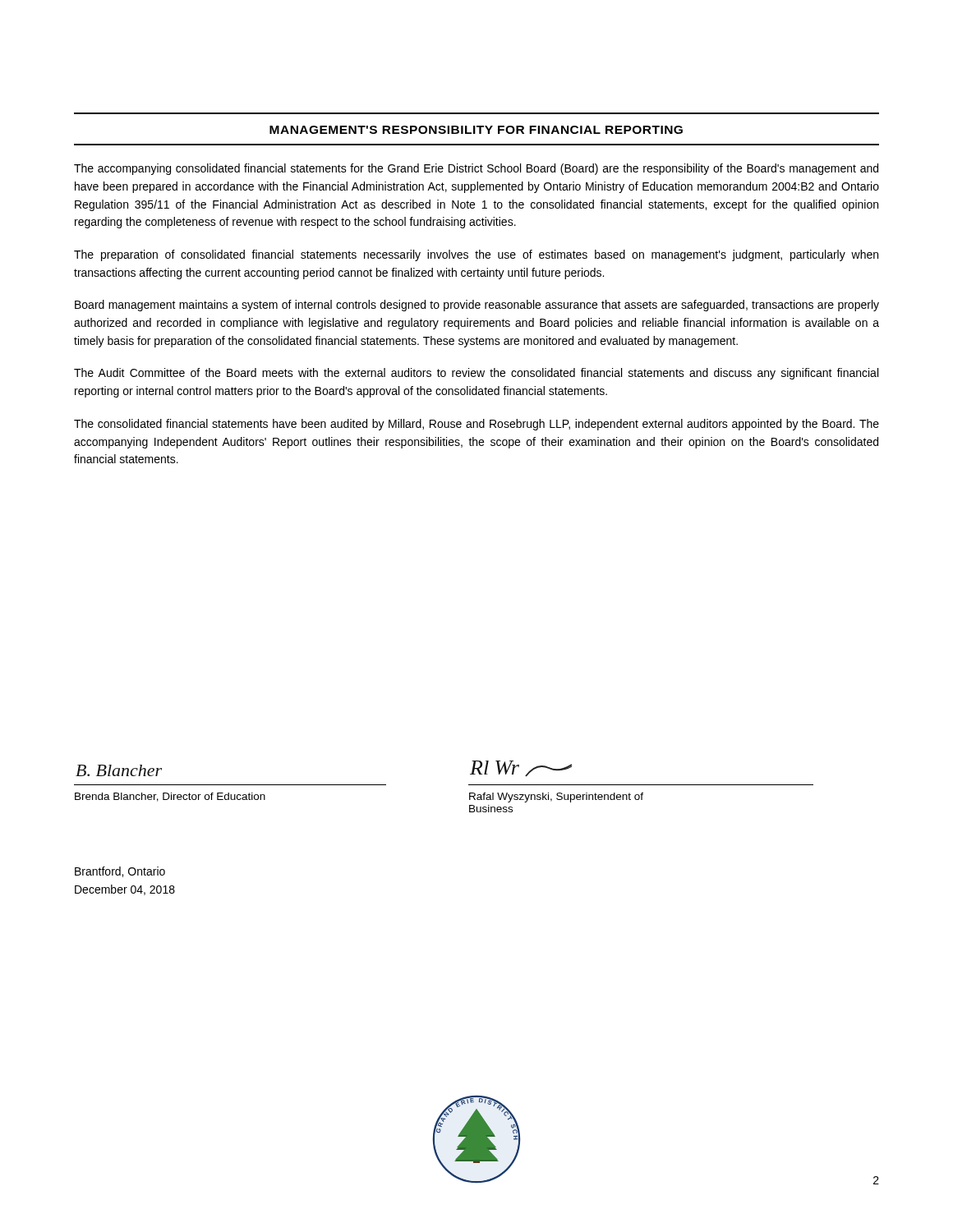Click where it says "Rafal Wyszynski, Superintendent ofBusiness"
This screenshot has width=953, height=1232.
pos(556,802)
